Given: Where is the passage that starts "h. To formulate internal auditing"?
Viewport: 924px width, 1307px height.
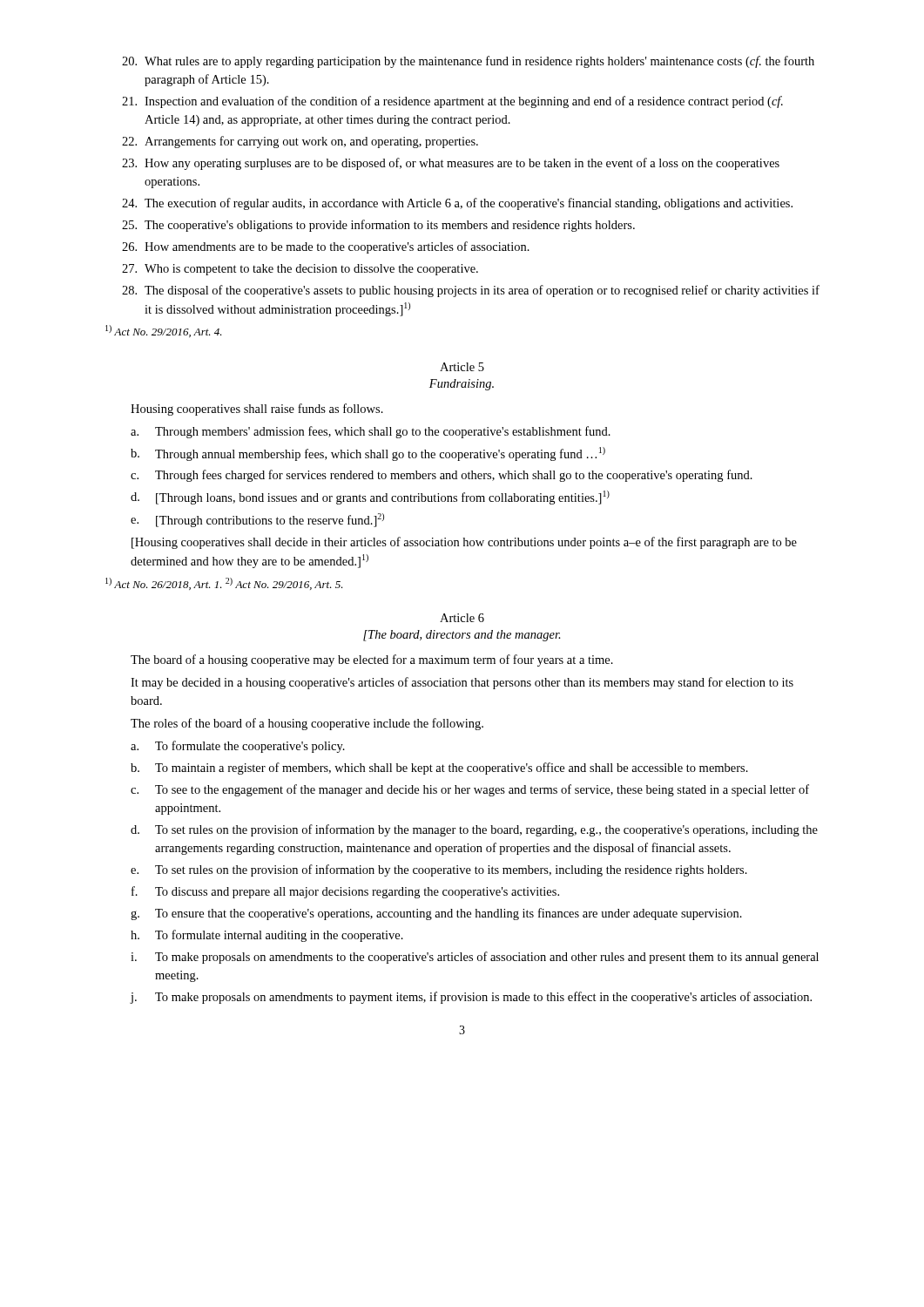Looking at the screenshot, I should (267, 935).
